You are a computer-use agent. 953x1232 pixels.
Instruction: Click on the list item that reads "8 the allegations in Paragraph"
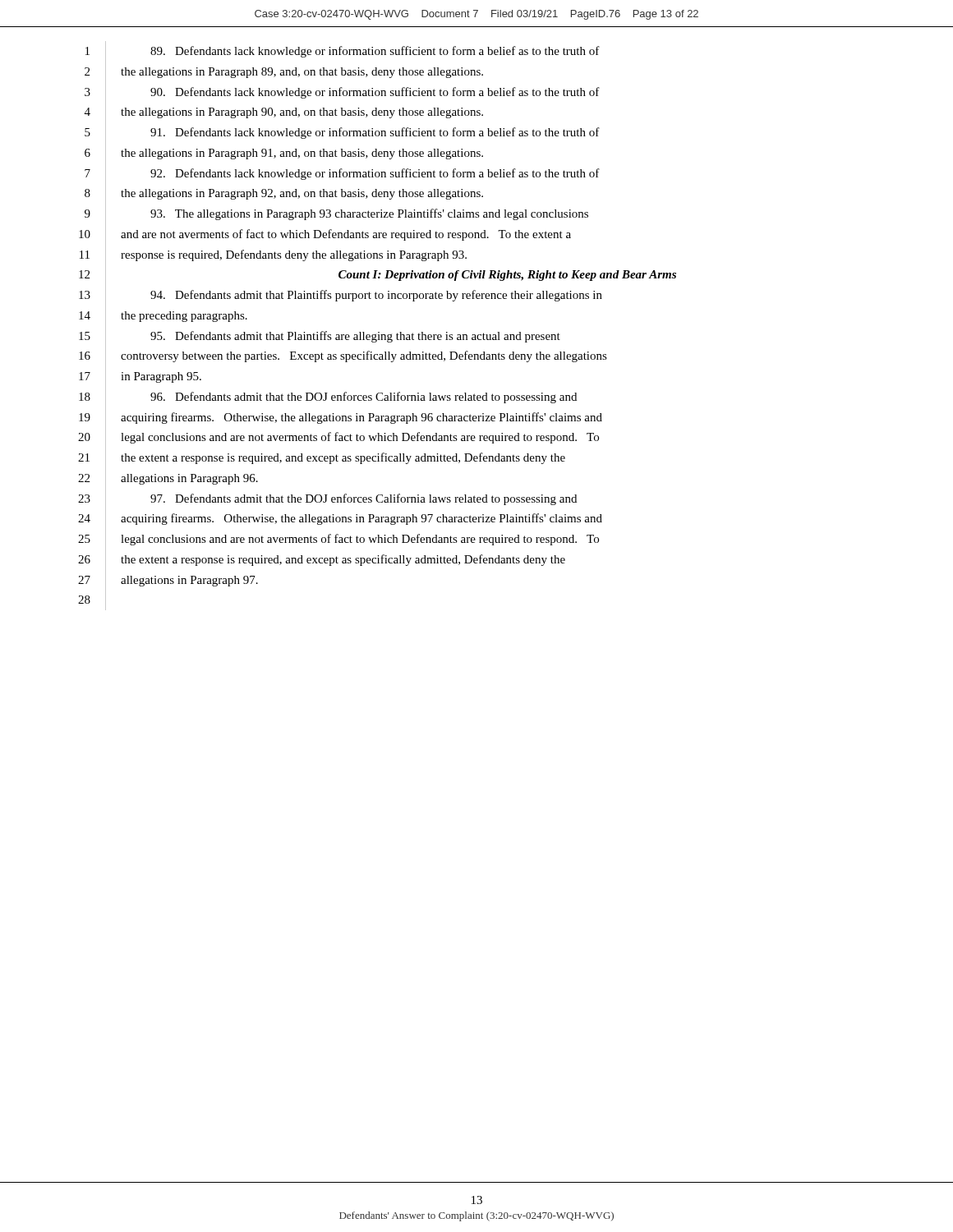pyautogui.click(x=476, y=193)
